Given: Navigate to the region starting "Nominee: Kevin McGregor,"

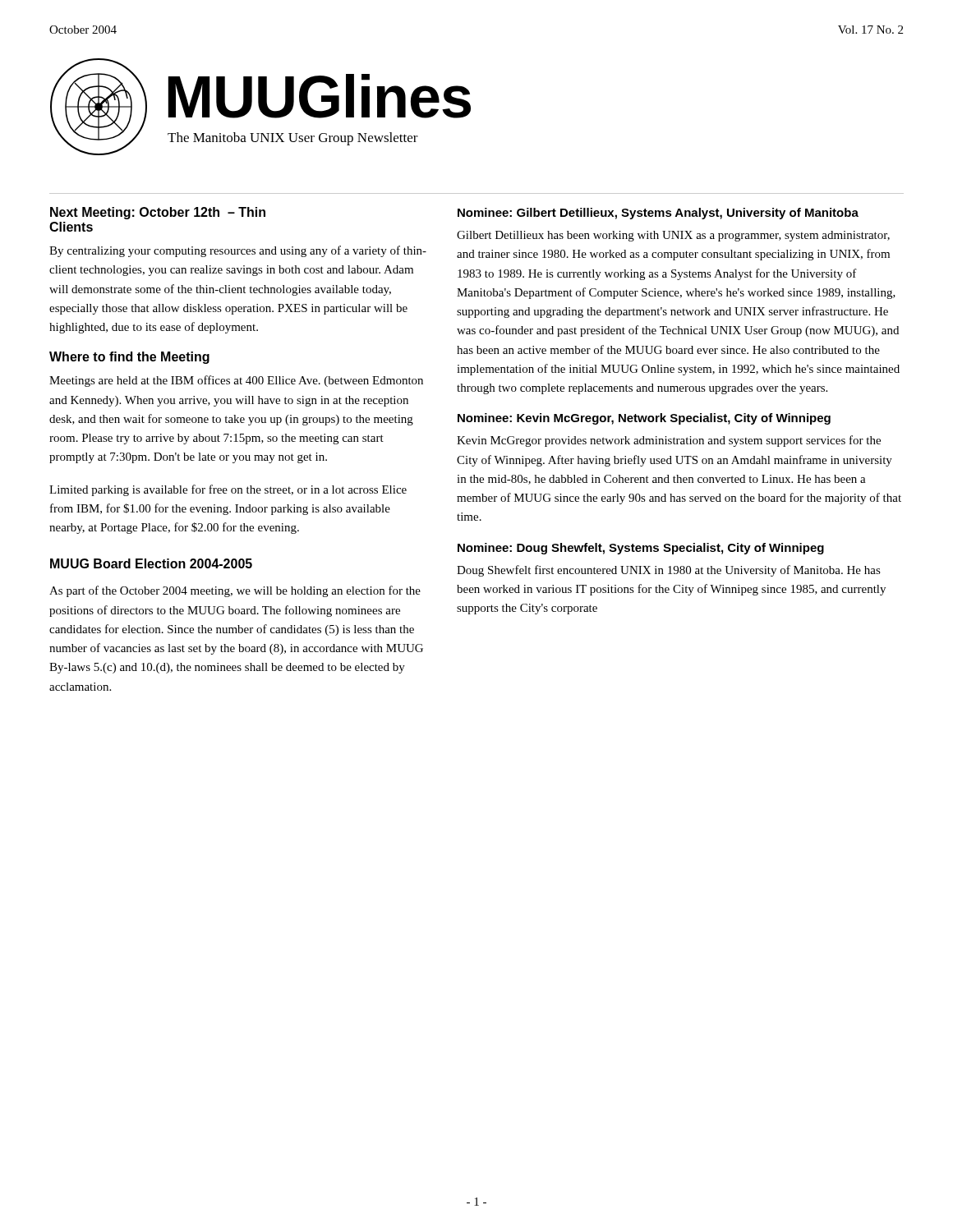Looking at the screenshot, I should tap(644, 418).
